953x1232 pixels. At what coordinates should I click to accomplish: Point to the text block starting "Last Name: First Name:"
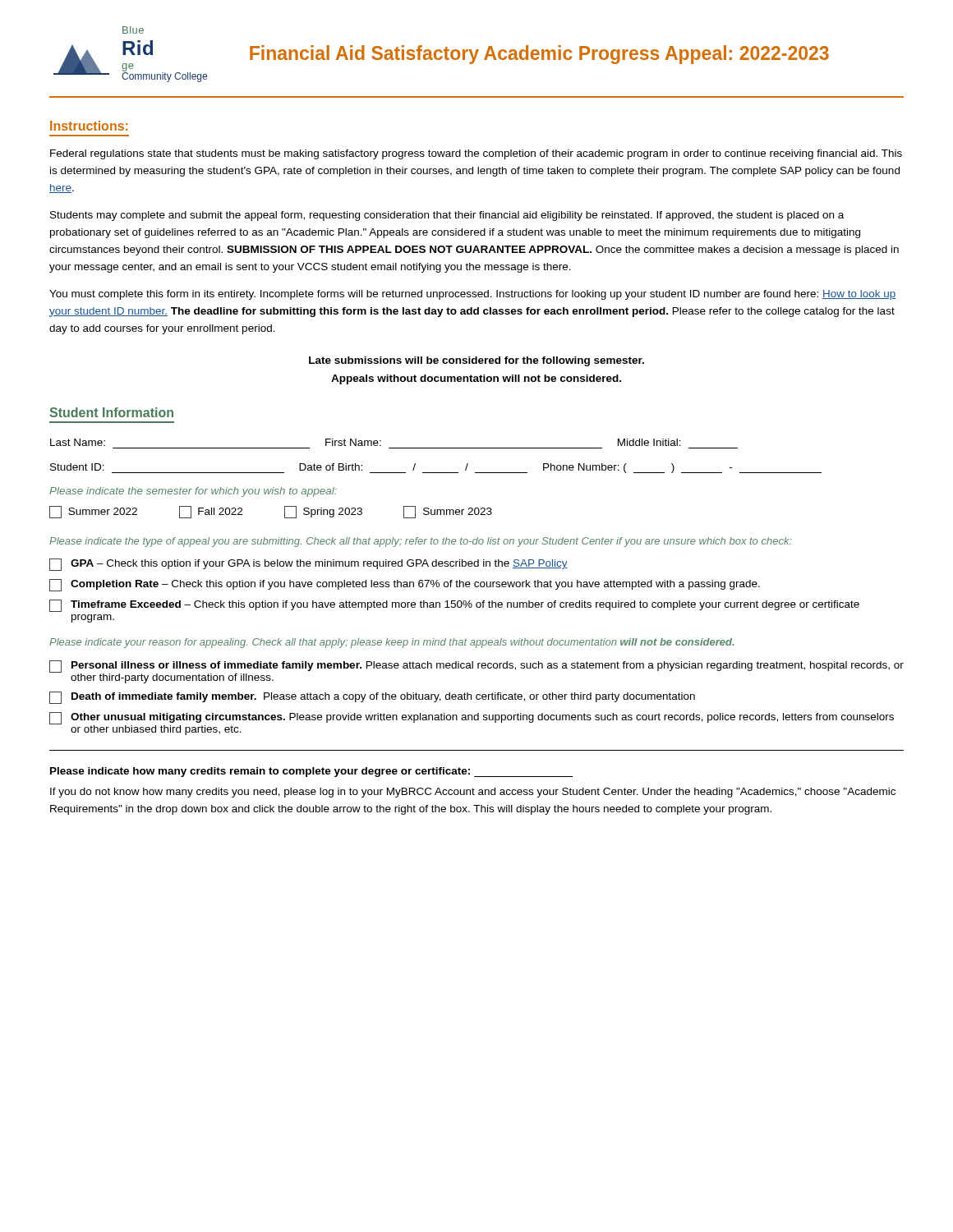(x=393, y=442)
